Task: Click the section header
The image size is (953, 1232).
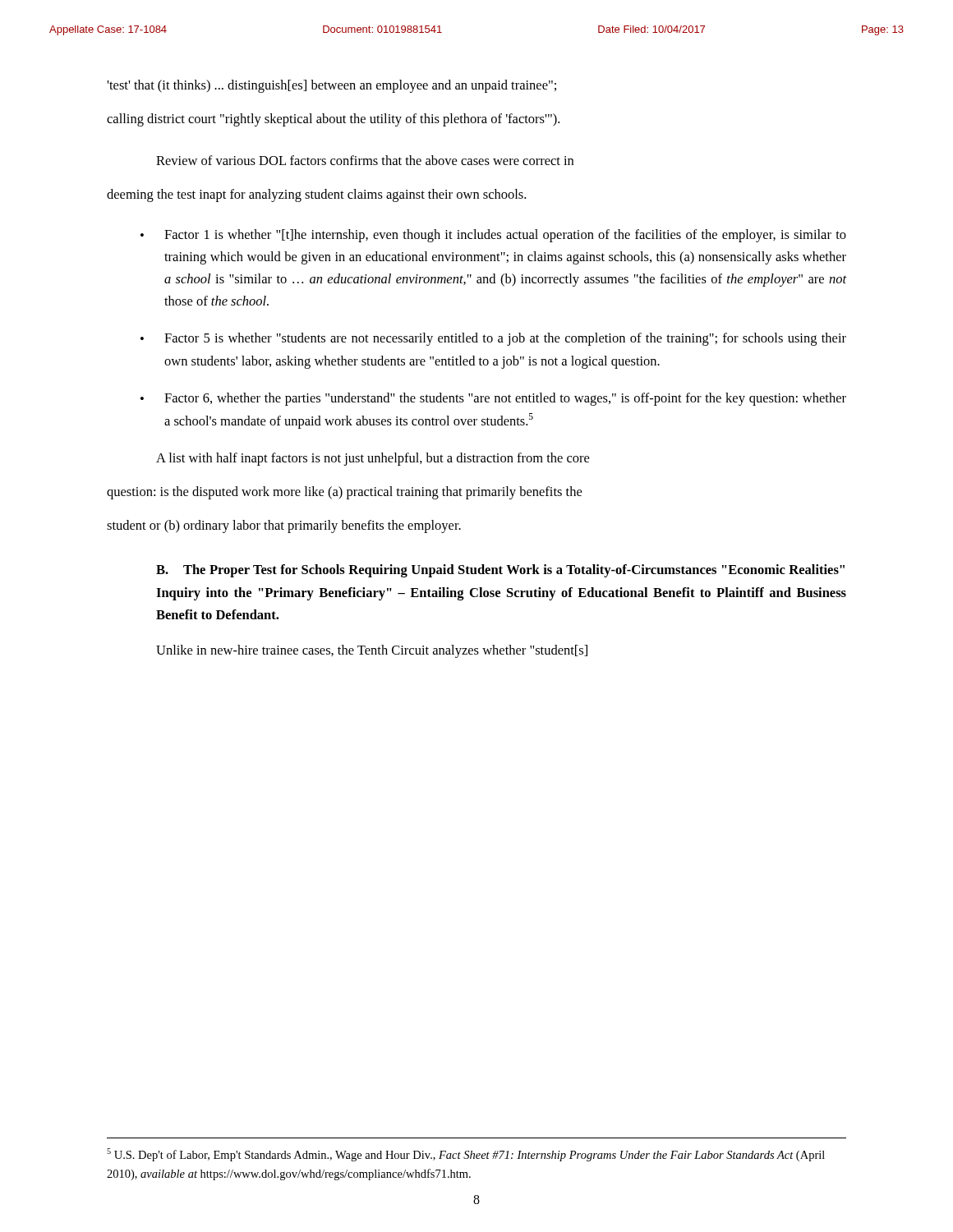Action: [x=501, y=592]
